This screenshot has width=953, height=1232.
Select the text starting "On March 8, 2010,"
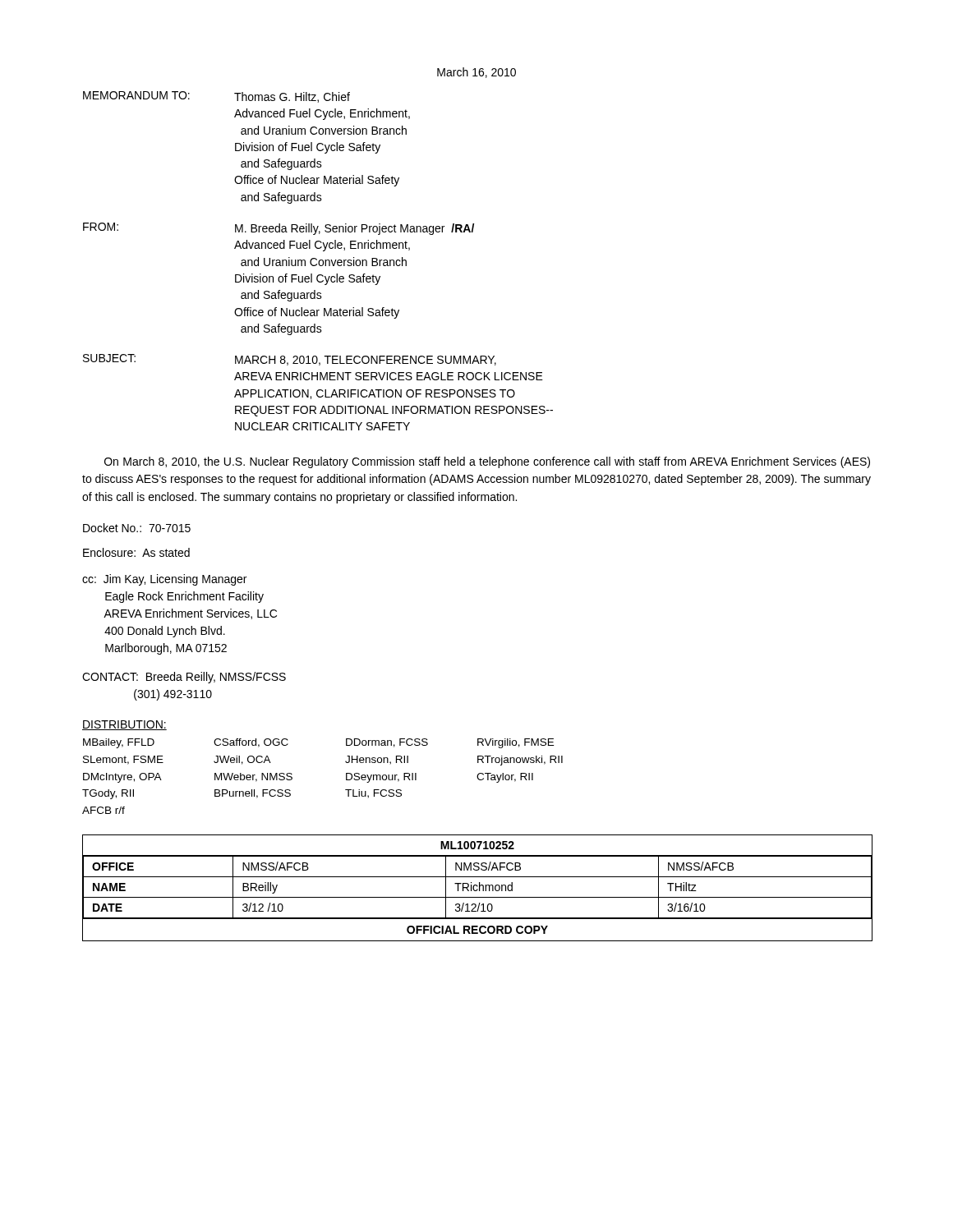476,479
